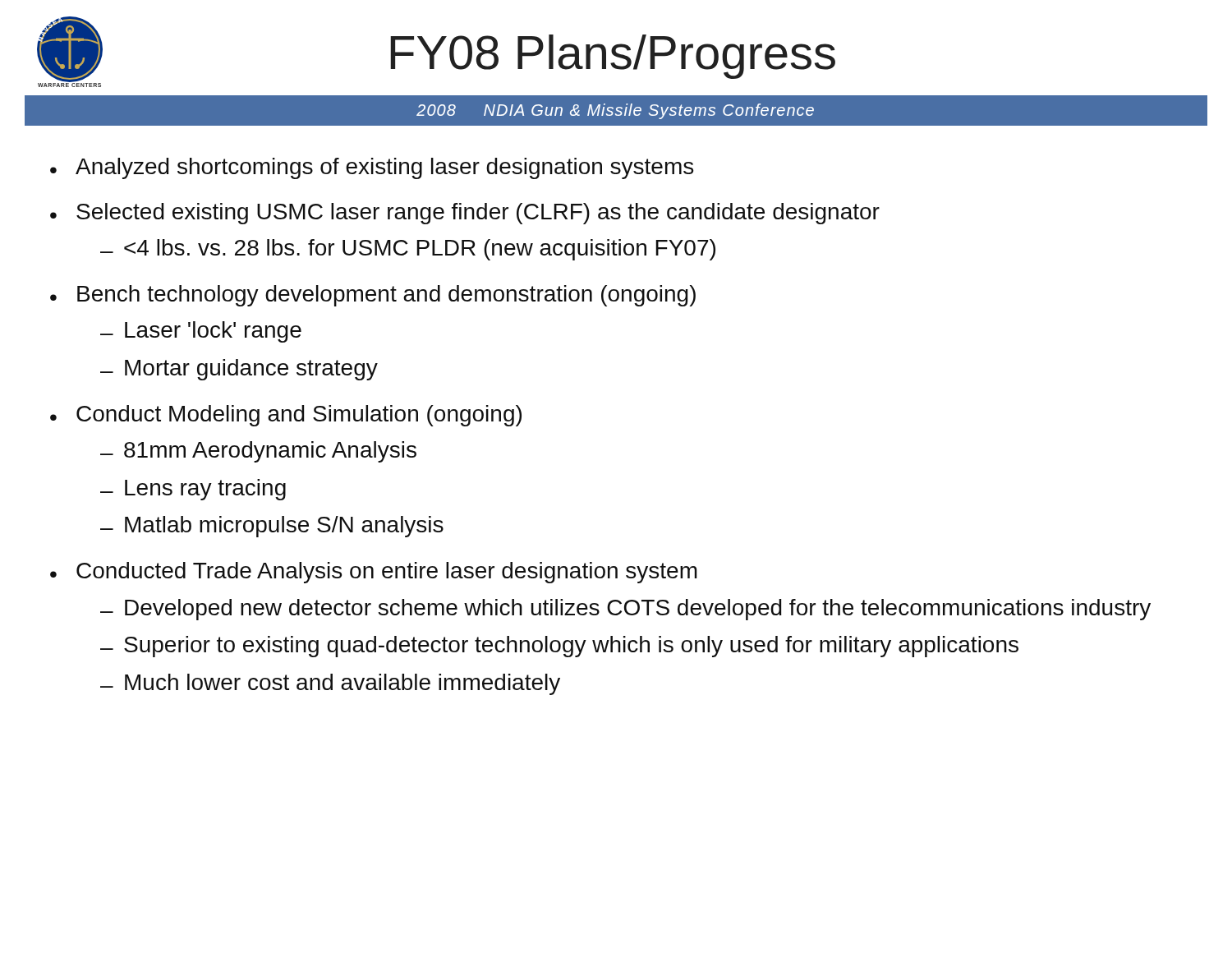Locate the block starting "– Laser 'lock'"
1232x953 pixels.
click(201, 332)
